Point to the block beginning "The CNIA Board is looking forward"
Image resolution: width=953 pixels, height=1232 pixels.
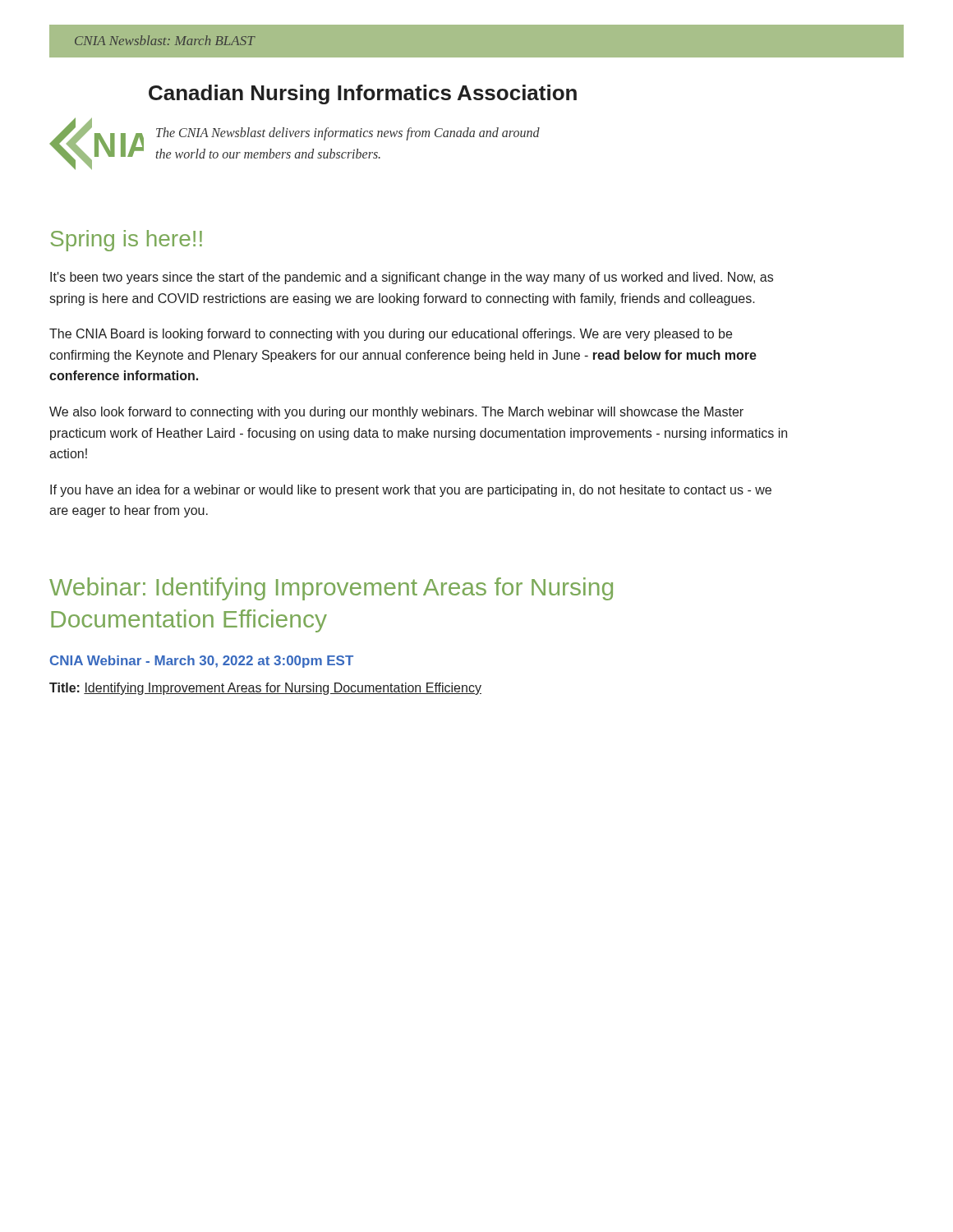(x=419, y=355)
